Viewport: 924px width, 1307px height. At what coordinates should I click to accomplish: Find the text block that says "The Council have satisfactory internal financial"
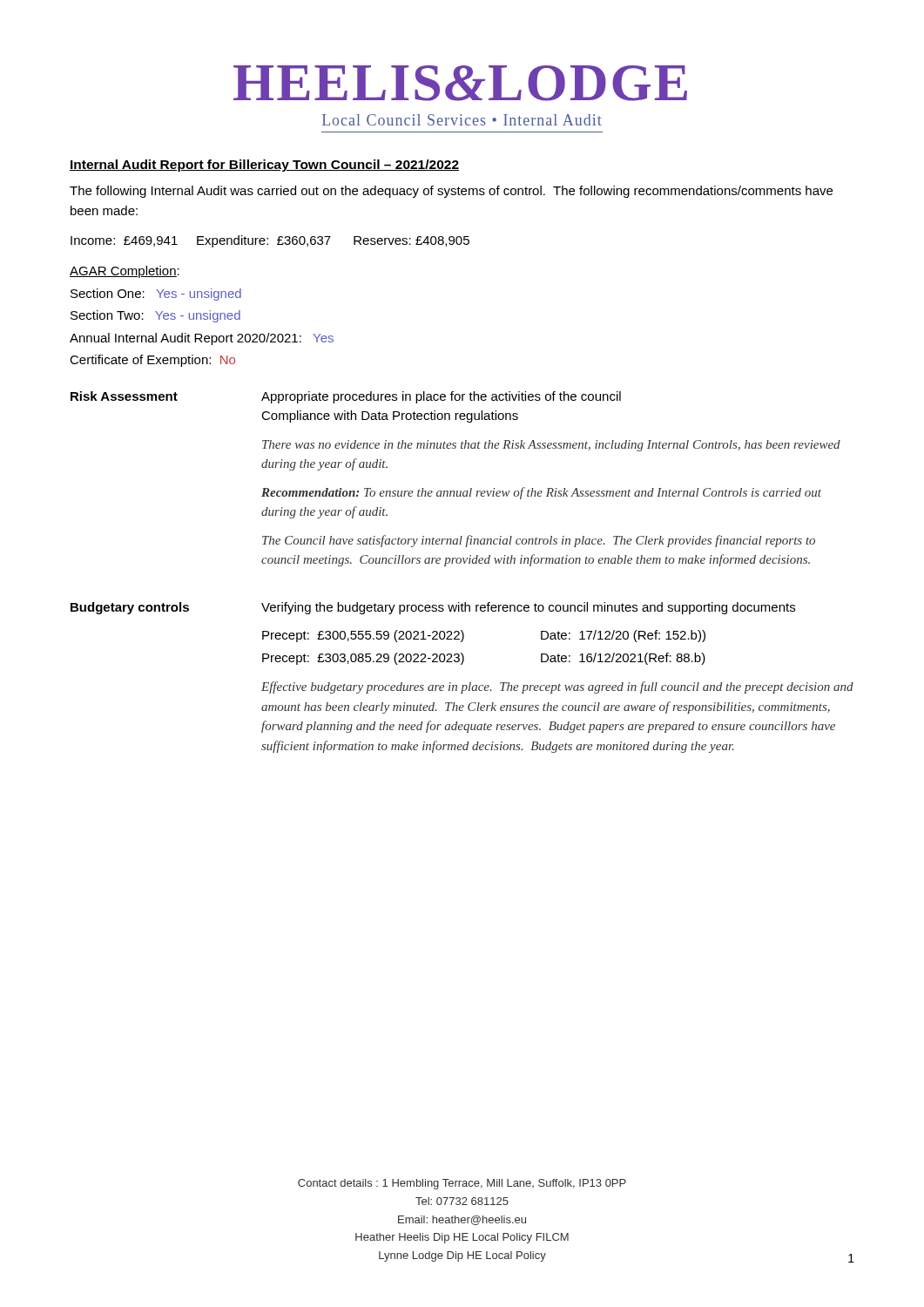(x=539, y=550)
